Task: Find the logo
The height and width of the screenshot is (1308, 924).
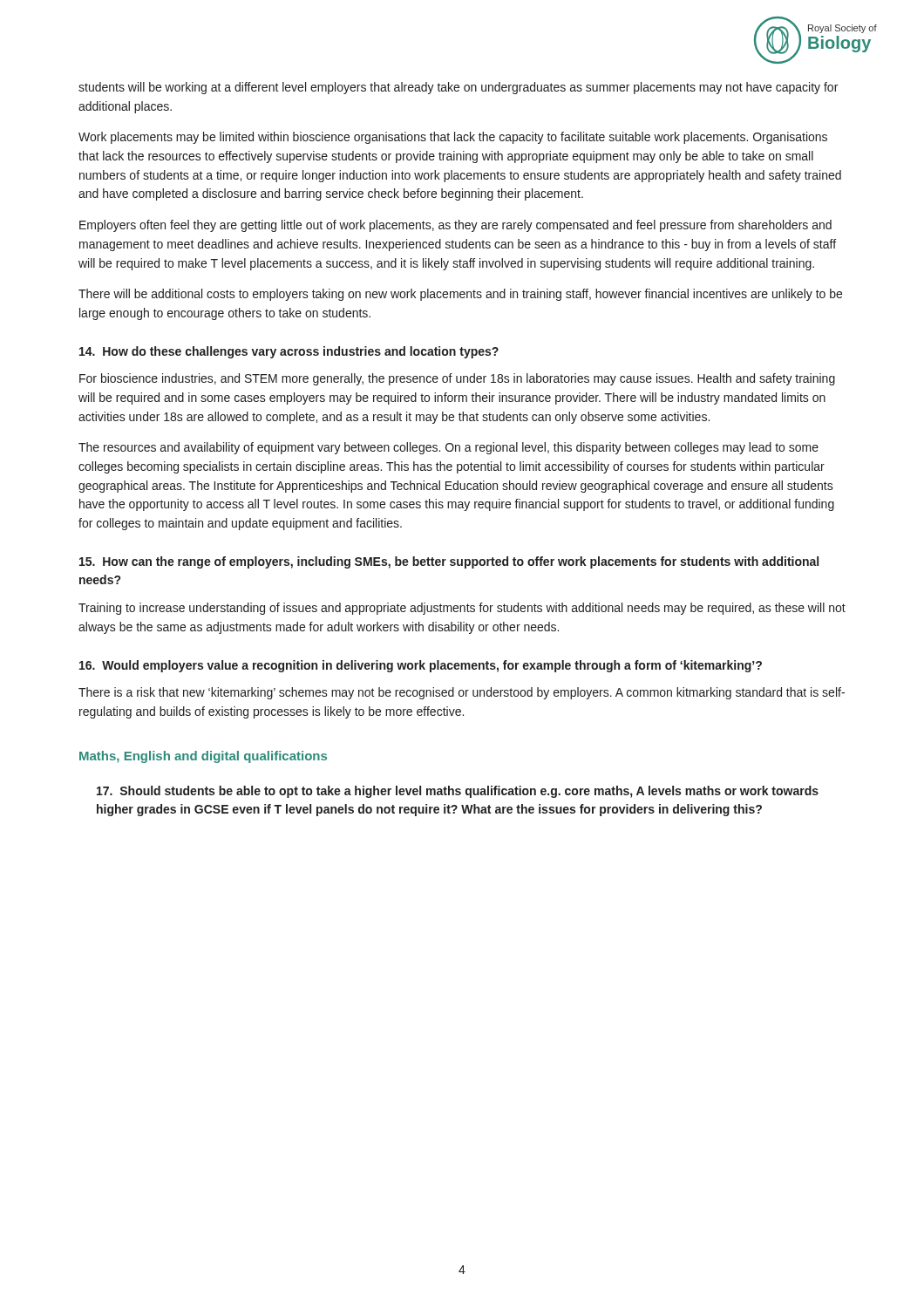Action: point(823,41)
